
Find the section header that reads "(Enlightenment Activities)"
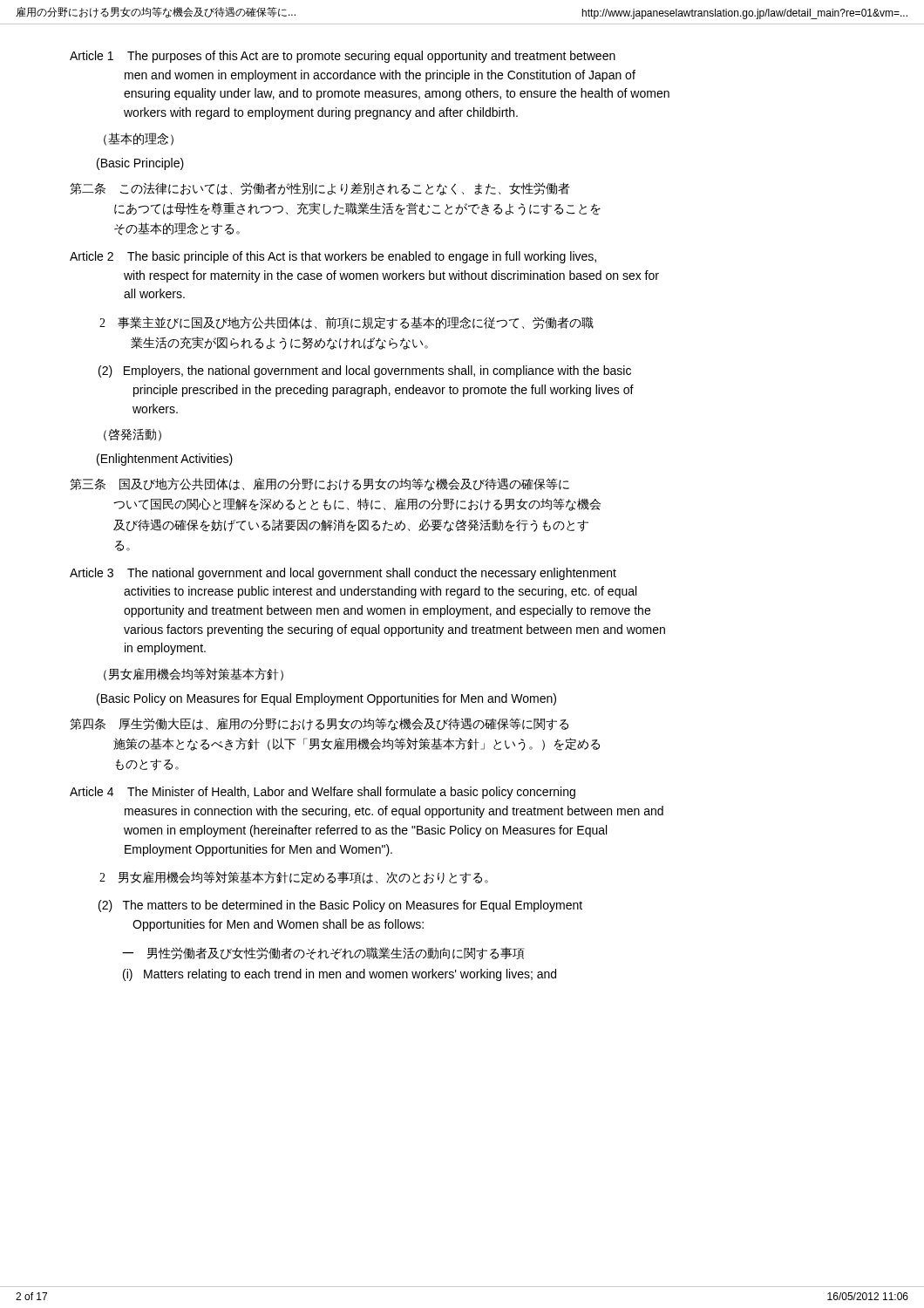pyautogui.click(x=164, y=459)
